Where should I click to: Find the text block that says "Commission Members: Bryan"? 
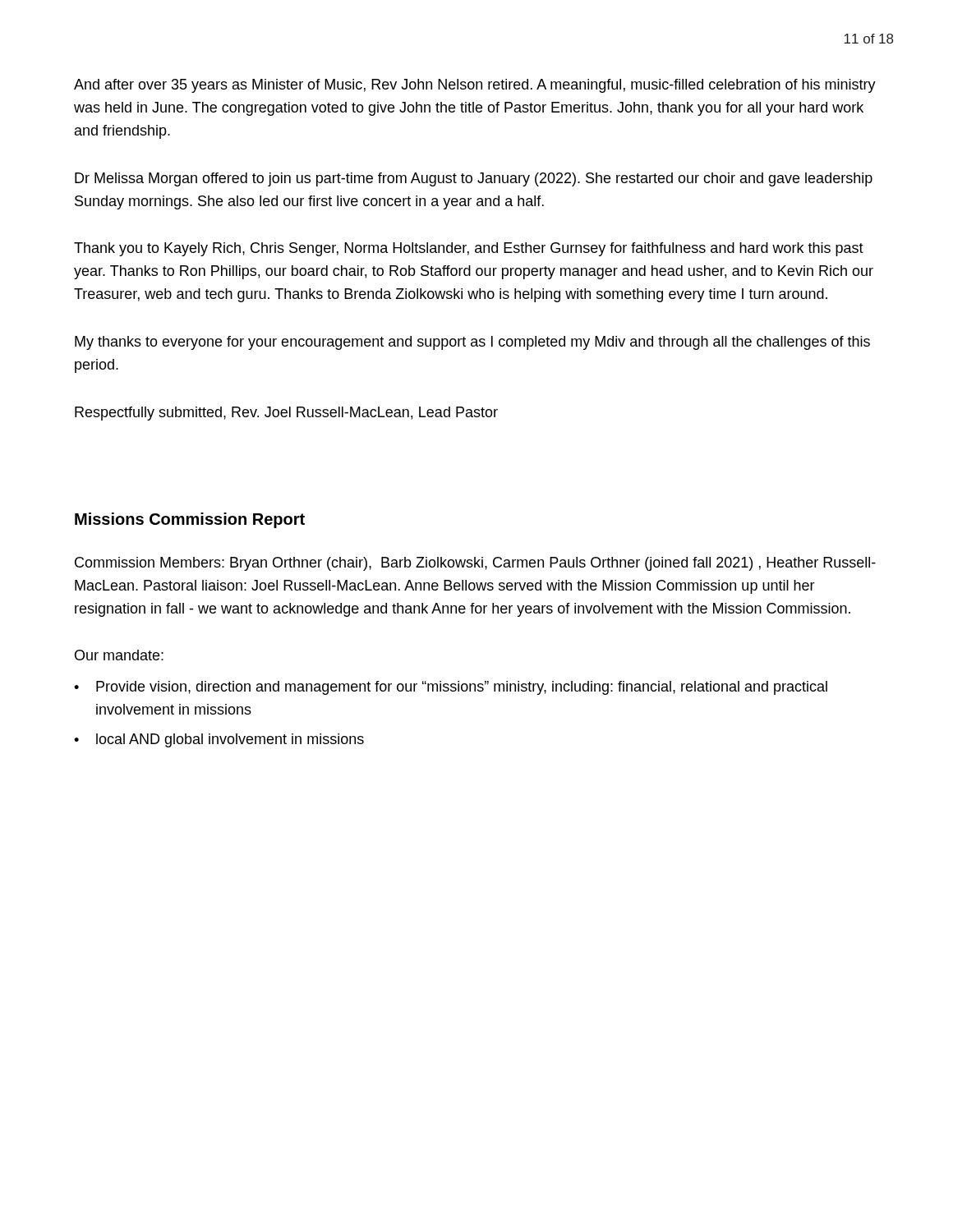point(475,585)
